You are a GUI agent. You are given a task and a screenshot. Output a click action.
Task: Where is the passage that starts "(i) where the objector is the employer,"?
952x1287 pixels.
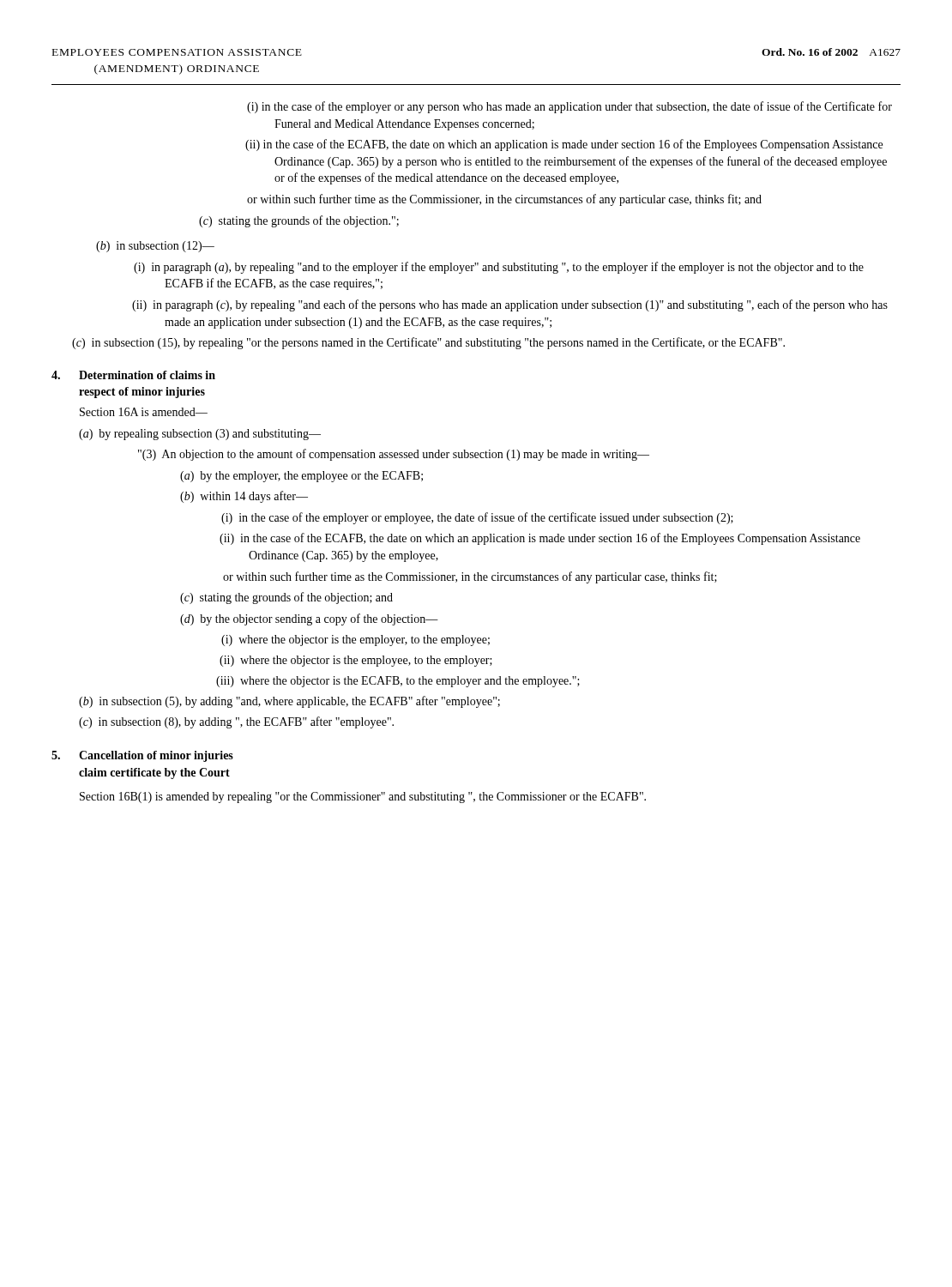(x=370, y=640)
